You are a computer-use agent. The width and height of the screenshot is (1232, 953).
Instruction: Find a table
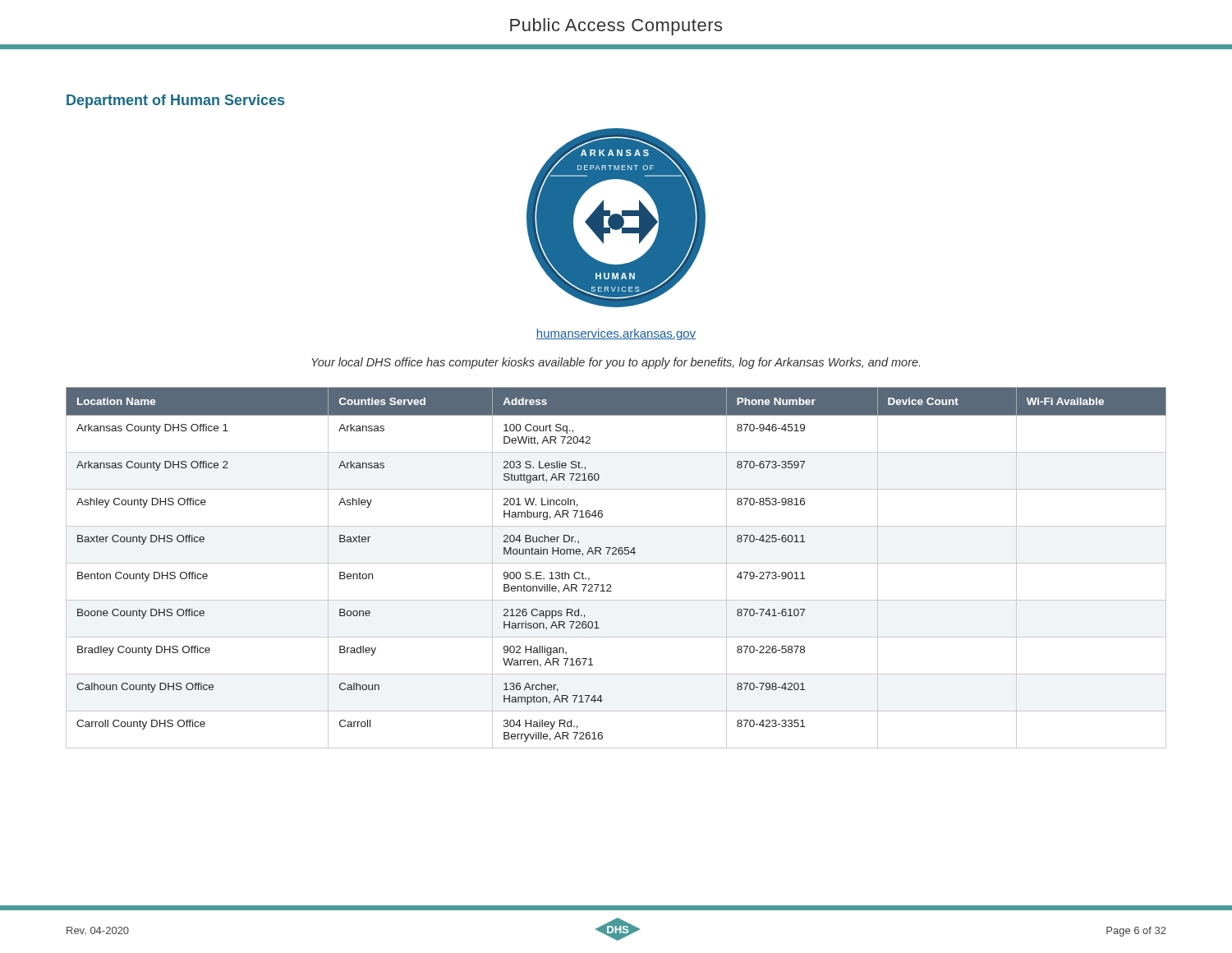[x=616, y=568]
